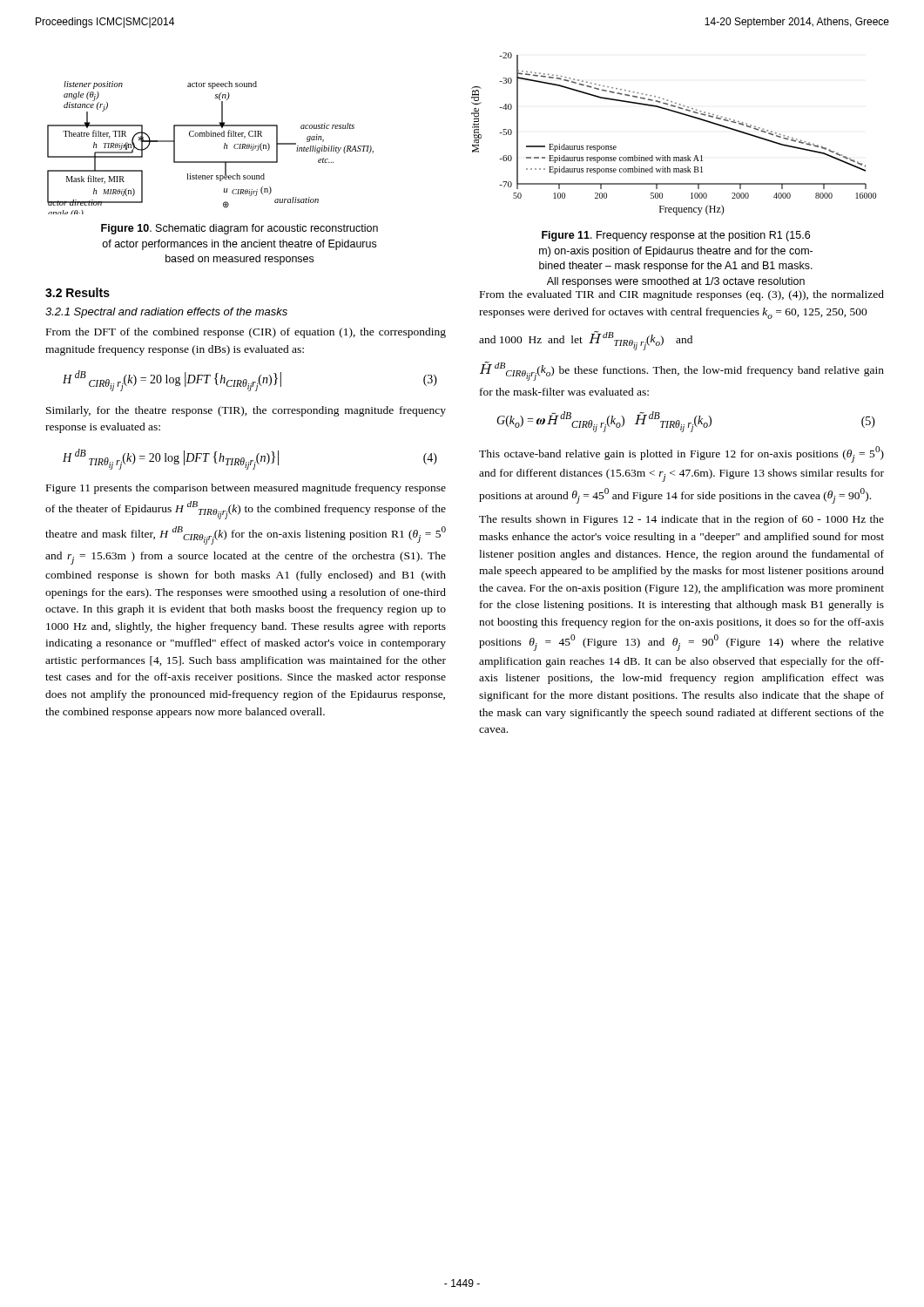Find the block on this page that starts "and 1000 Hz"

(586, 340)
